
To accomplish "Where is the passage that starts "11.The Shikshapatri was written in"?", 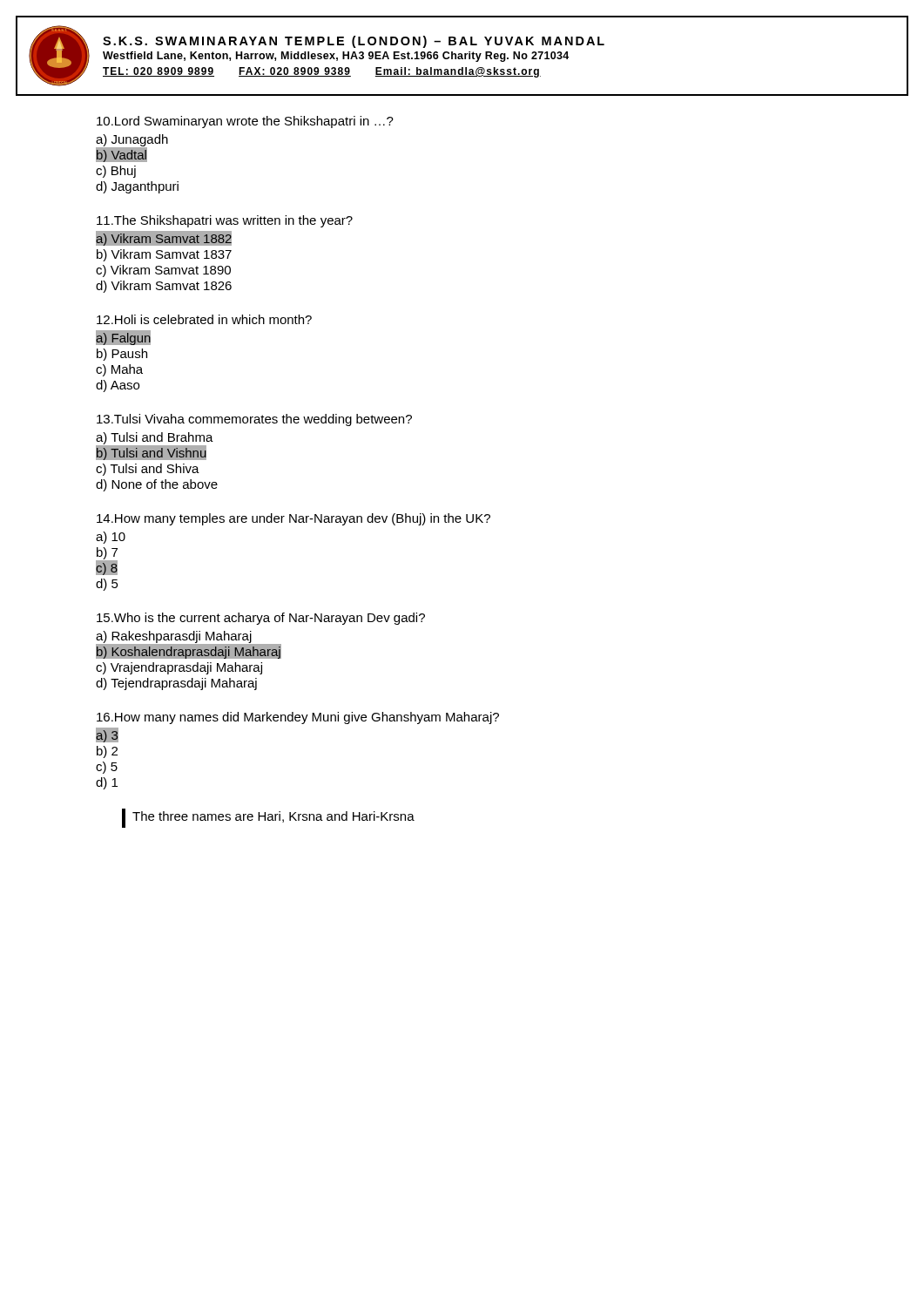I will 225,221.
